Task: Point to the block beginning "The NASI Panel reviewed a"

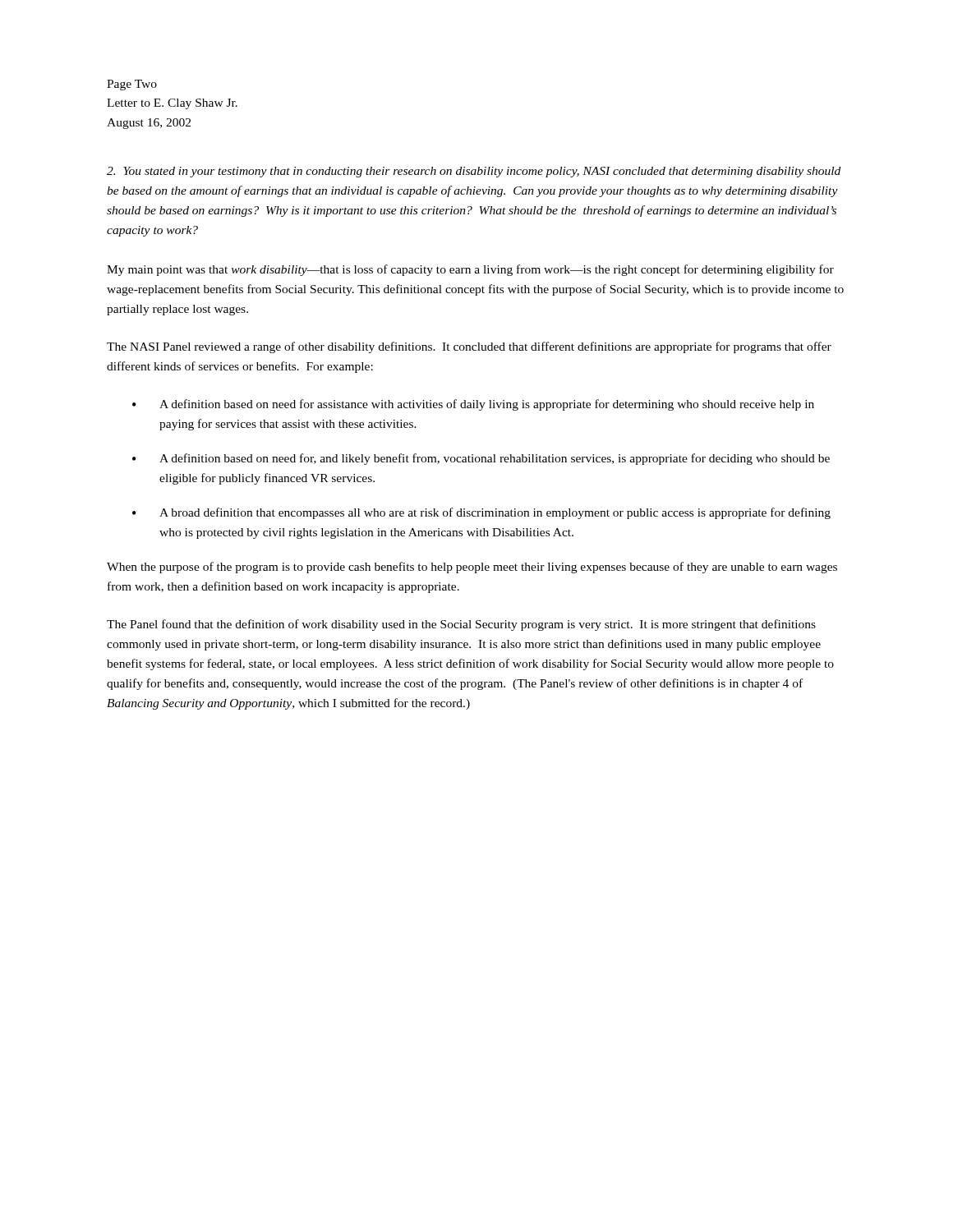Action: (469, 356)
